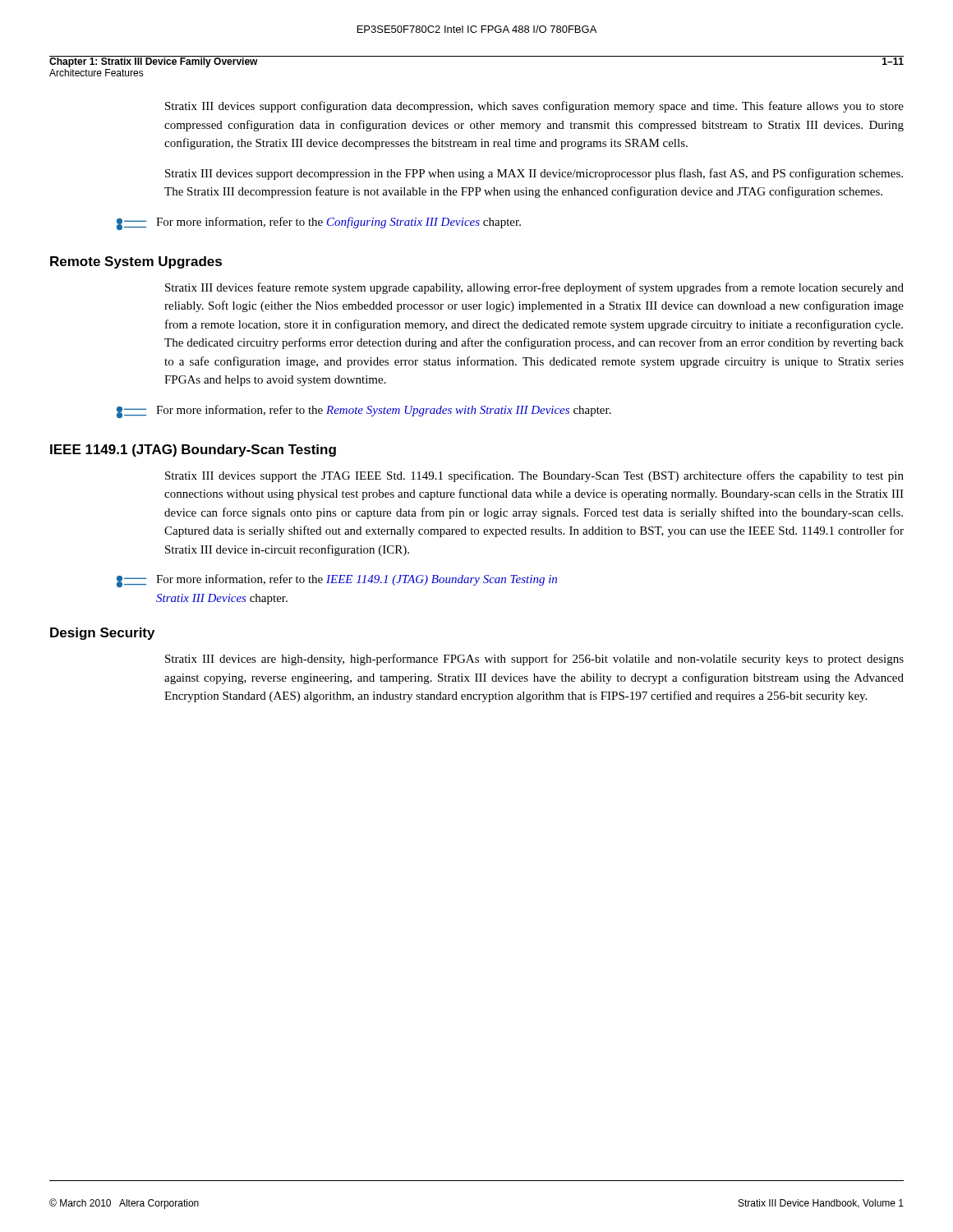Image resolution: width=953 pixels, height=1232 pixels.
Task: Locate the section header containing "Chapter 1: Stratix III"
Action: click(x=153, y=67)
